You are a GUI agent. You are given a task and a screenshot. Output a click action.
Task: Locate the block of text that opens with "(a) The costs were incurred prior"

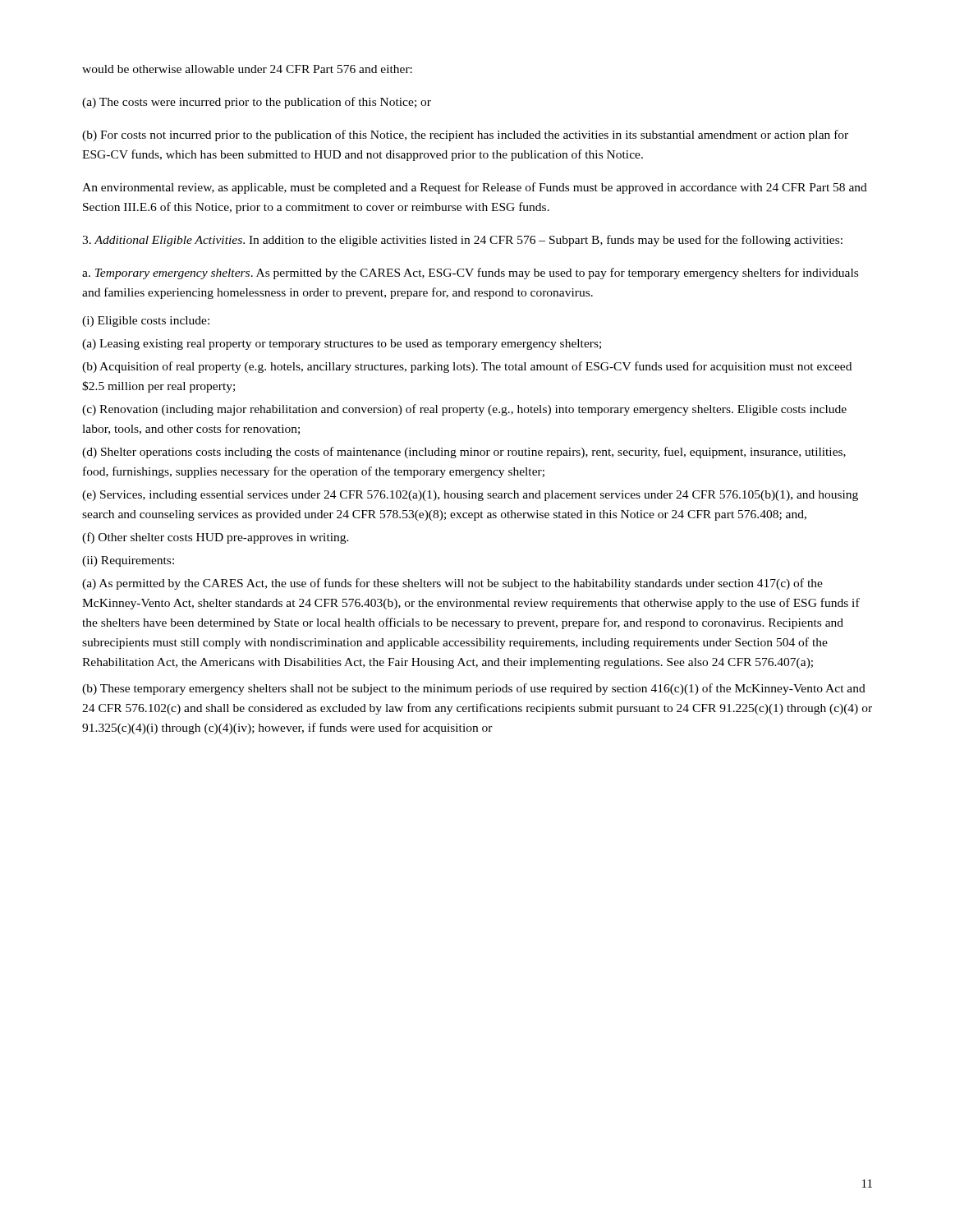pyautogui.click(x=257, y=101)
